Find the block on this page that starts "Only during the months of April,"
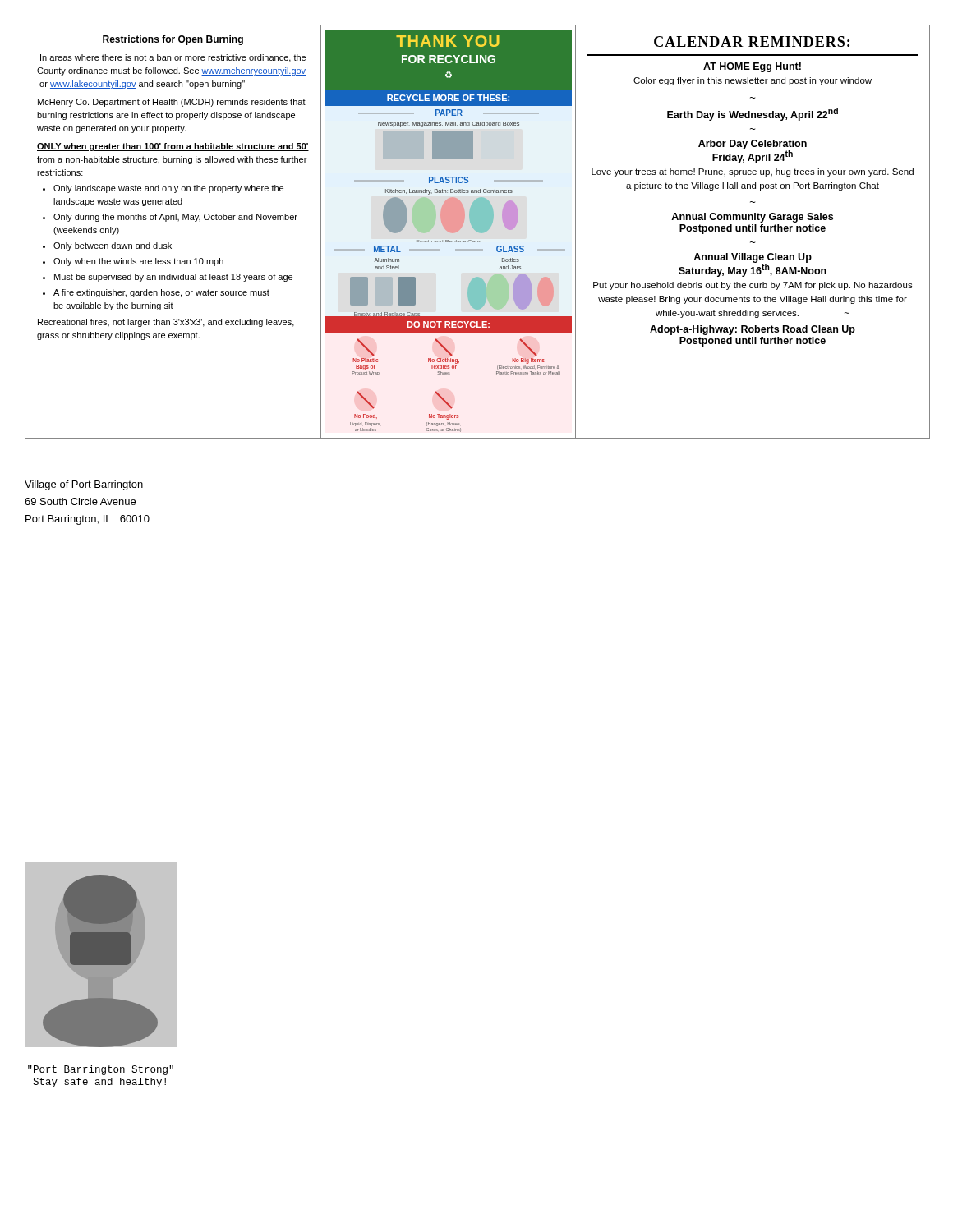 click(175, 224)
